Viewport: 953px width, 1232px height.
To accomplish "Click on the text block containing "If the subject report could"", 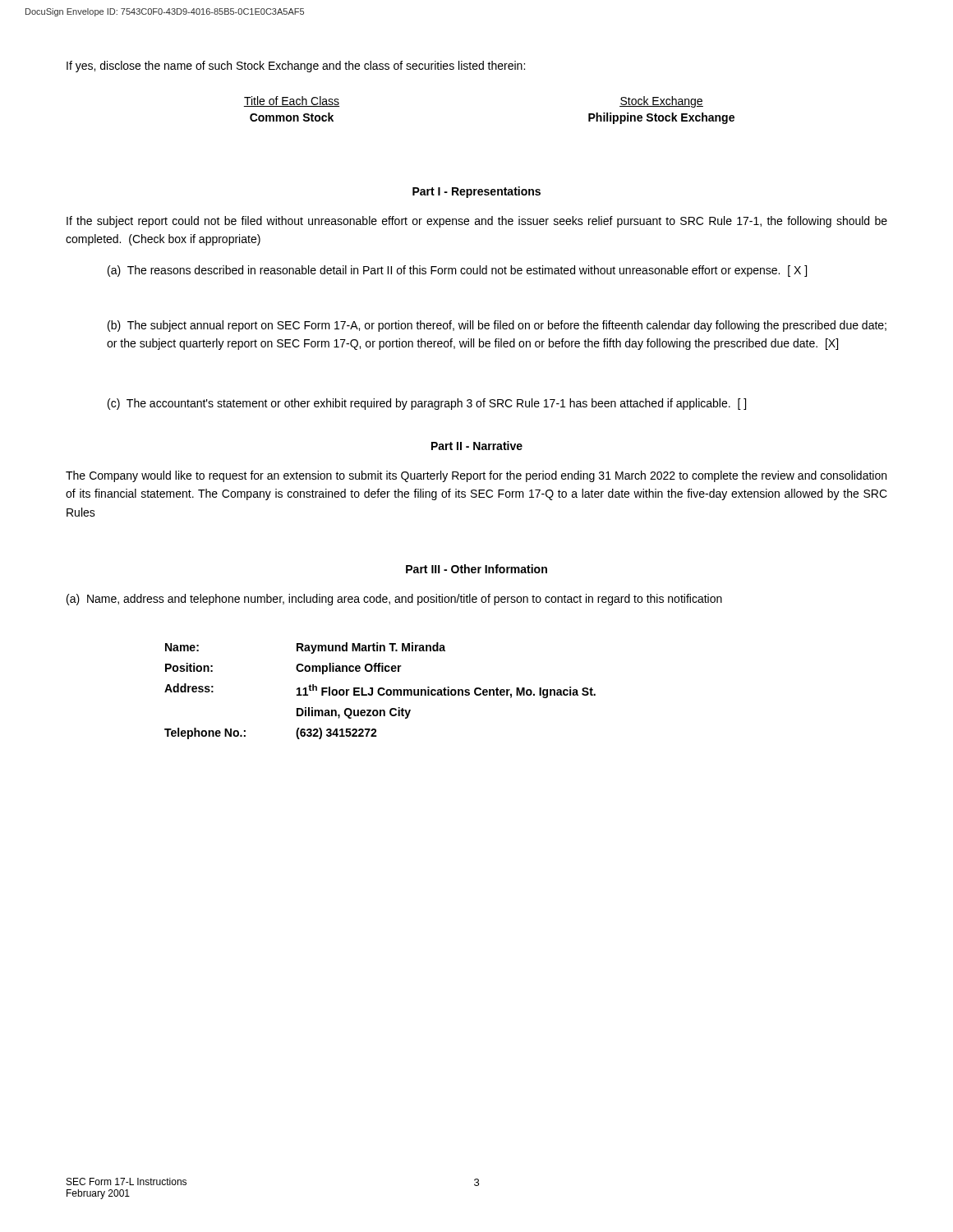I will [x=476, y=230].
